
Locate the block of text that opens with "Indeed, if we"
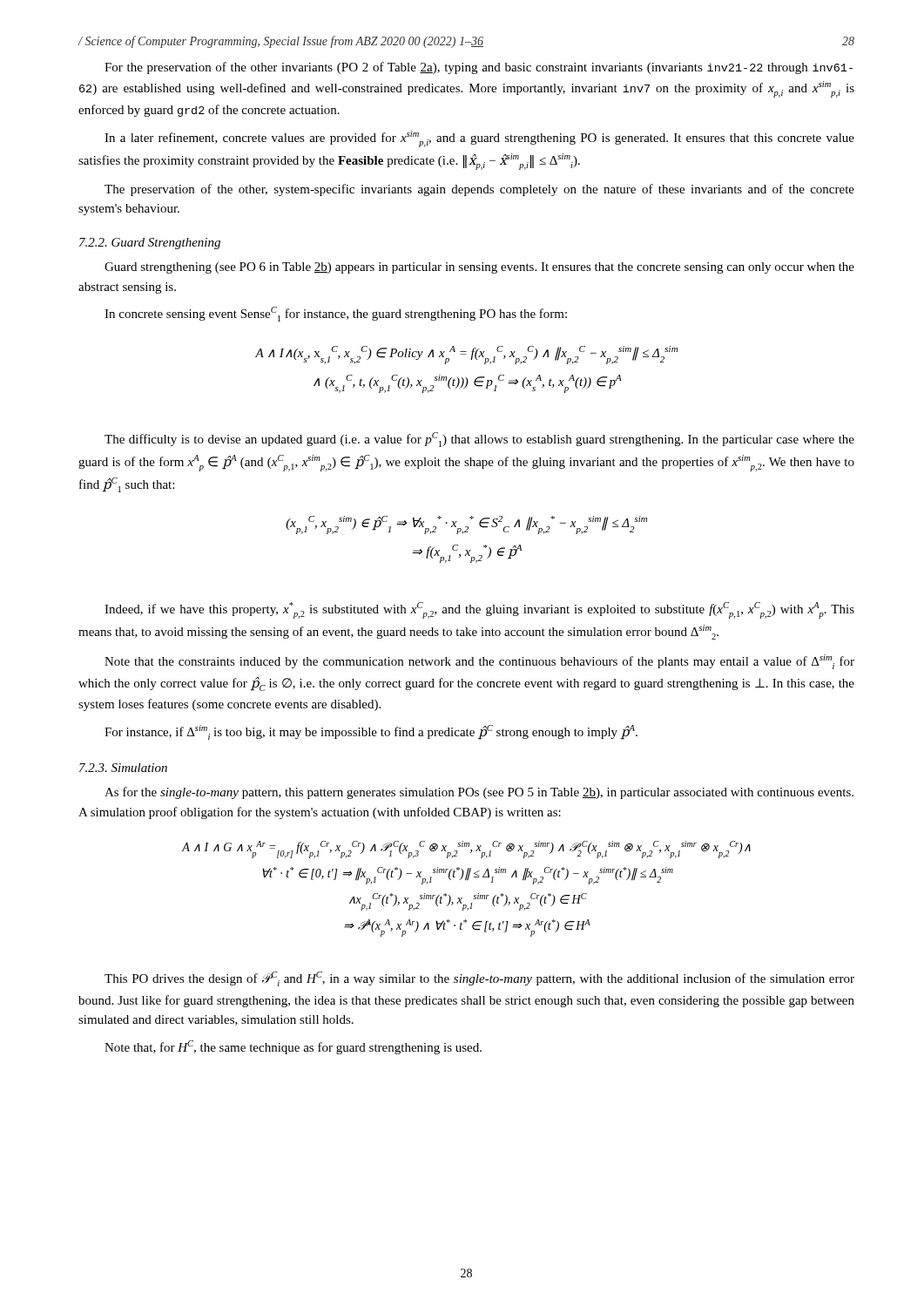pos(466,671)
